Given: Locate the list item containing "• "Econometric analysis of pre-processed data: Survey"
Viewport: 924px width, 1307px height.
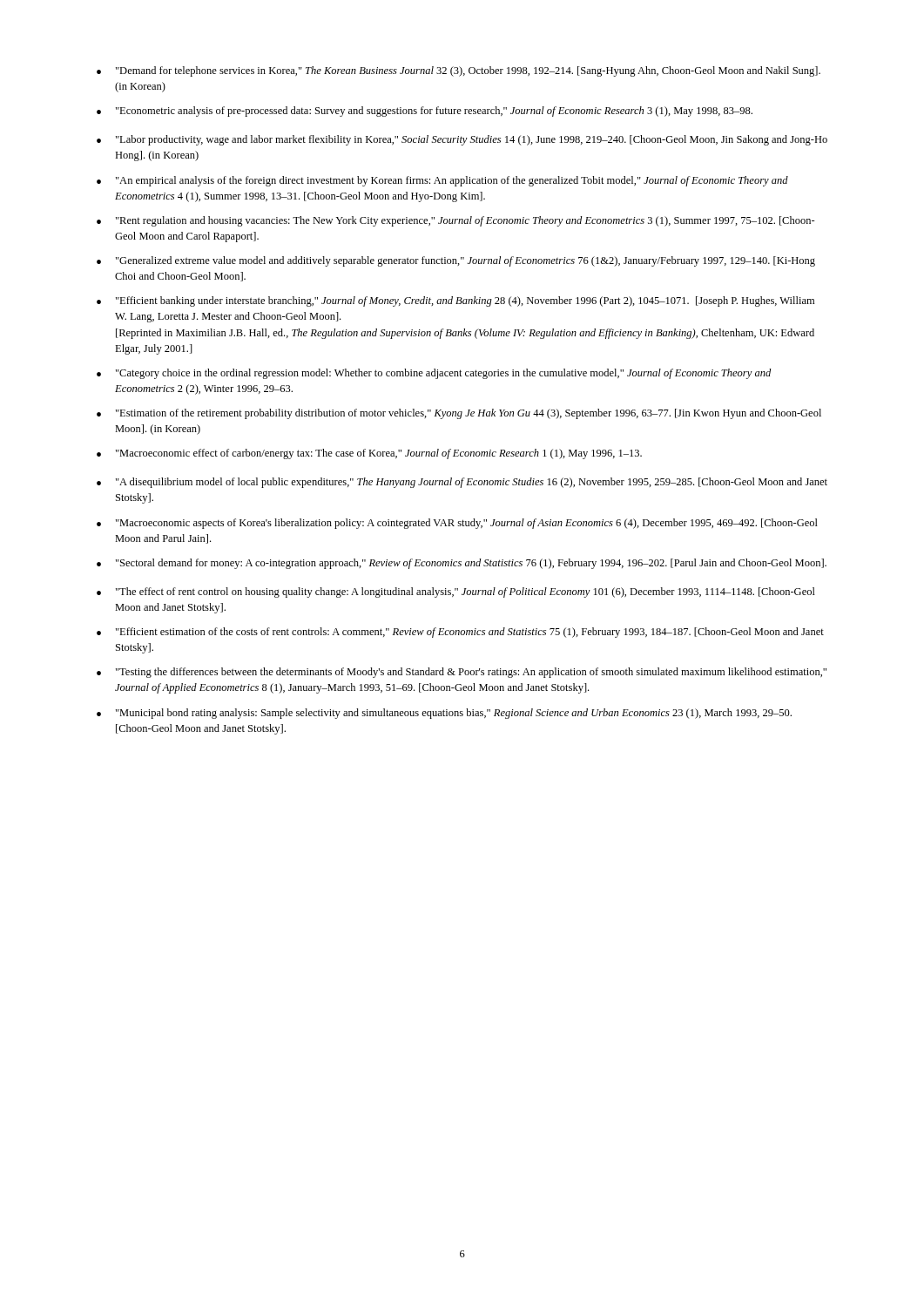Looking at the screenshot, I should click(x=462, y=113).
